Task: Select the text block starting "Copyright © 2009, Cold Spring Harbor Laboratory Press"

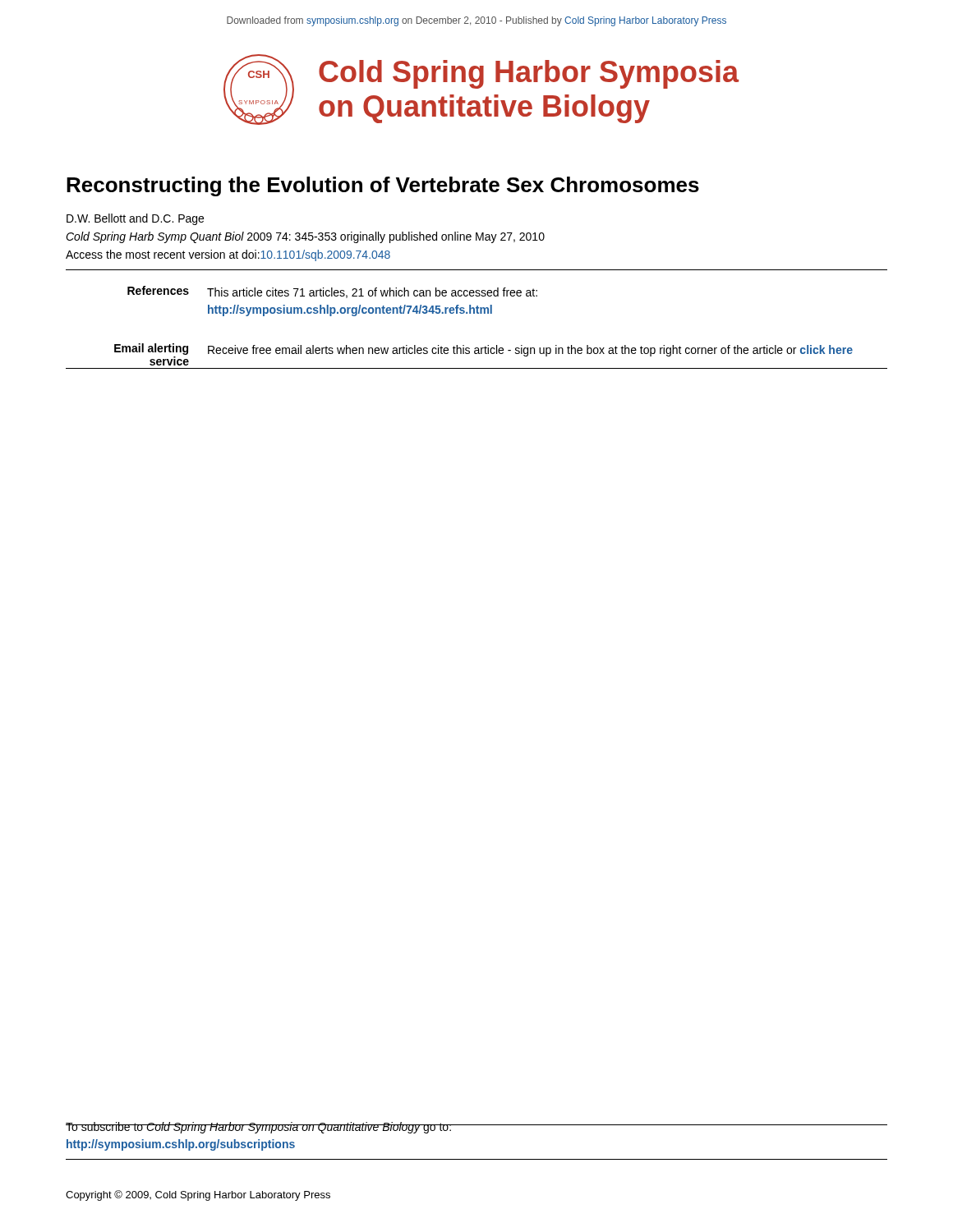Action: (198, 1195)
